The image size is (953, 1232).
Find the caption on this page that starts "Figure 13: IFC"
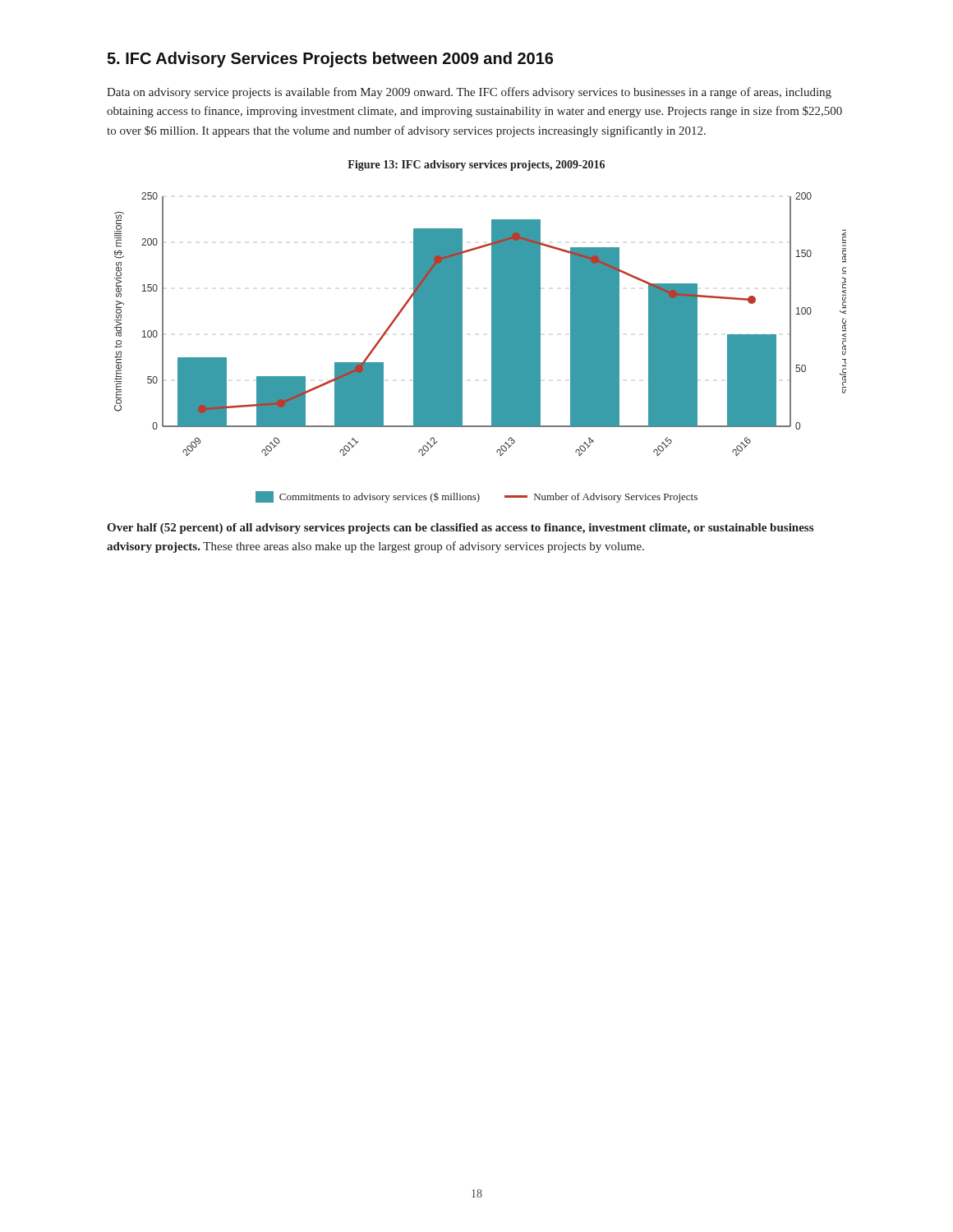coord(476,164)
